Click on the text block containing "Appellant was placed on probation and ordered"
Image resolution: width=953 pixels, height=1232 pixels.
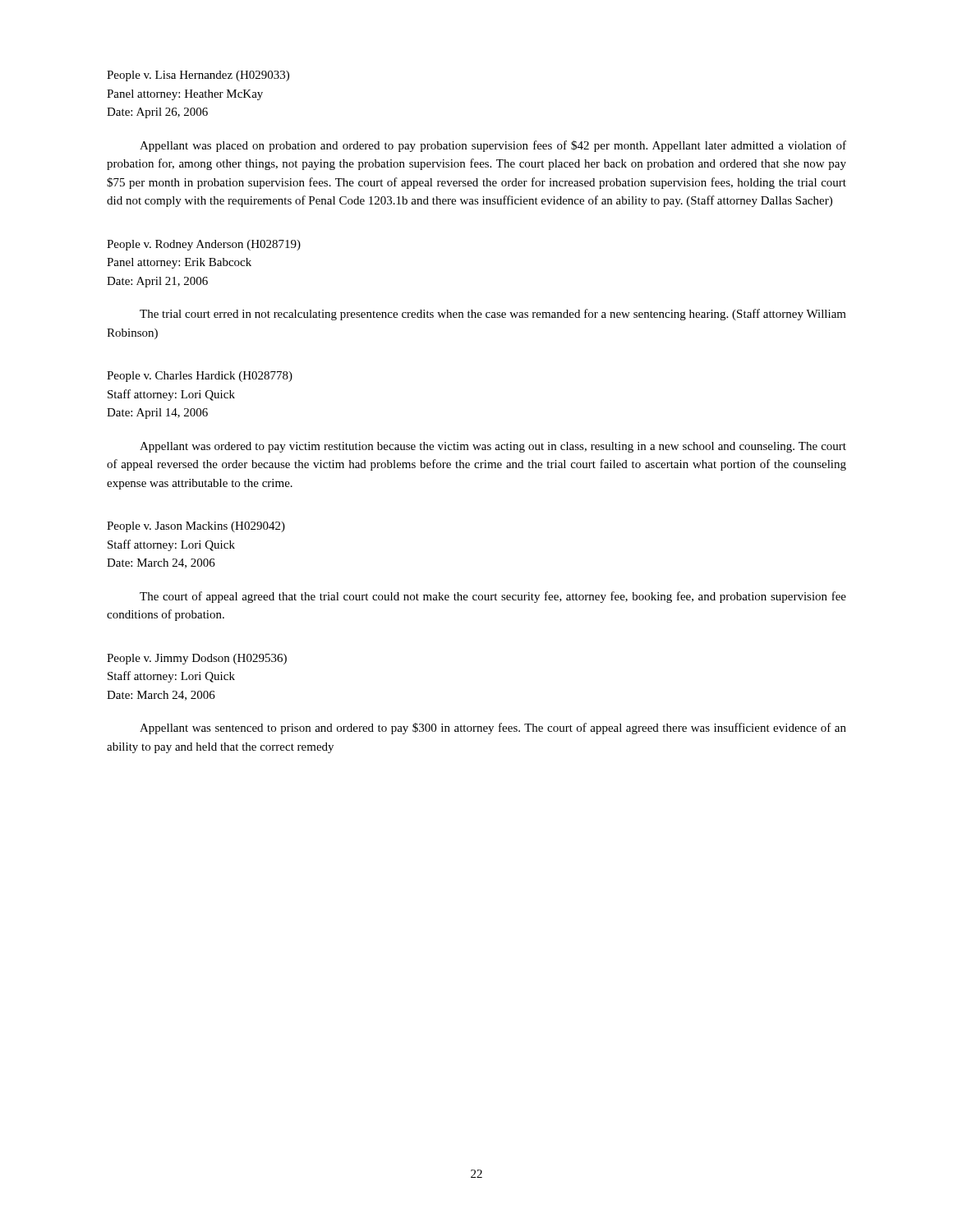[x=476, y=173]
